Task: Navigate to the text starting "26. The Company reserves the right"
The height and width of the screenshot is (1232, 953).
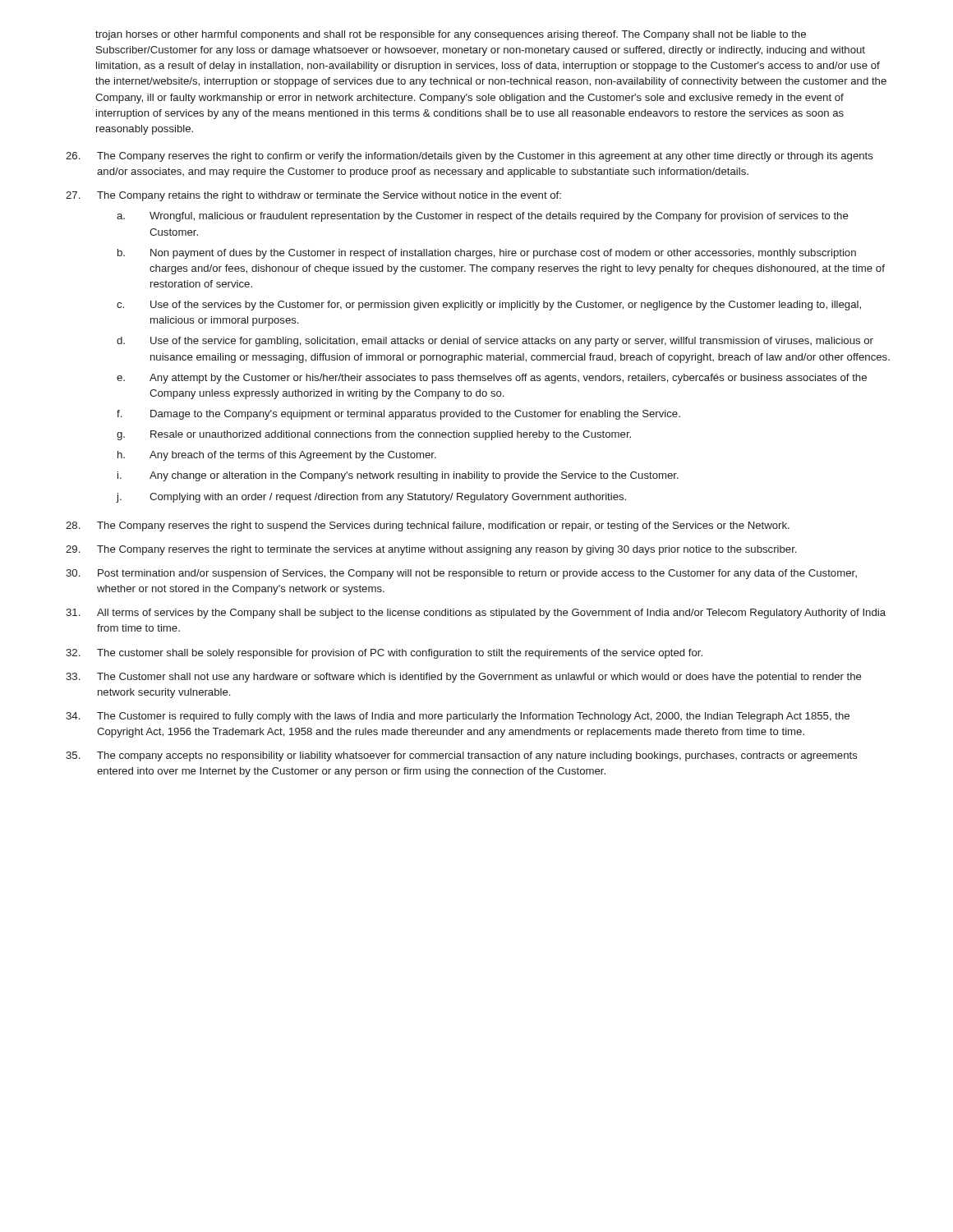Action: coord(481,164)
